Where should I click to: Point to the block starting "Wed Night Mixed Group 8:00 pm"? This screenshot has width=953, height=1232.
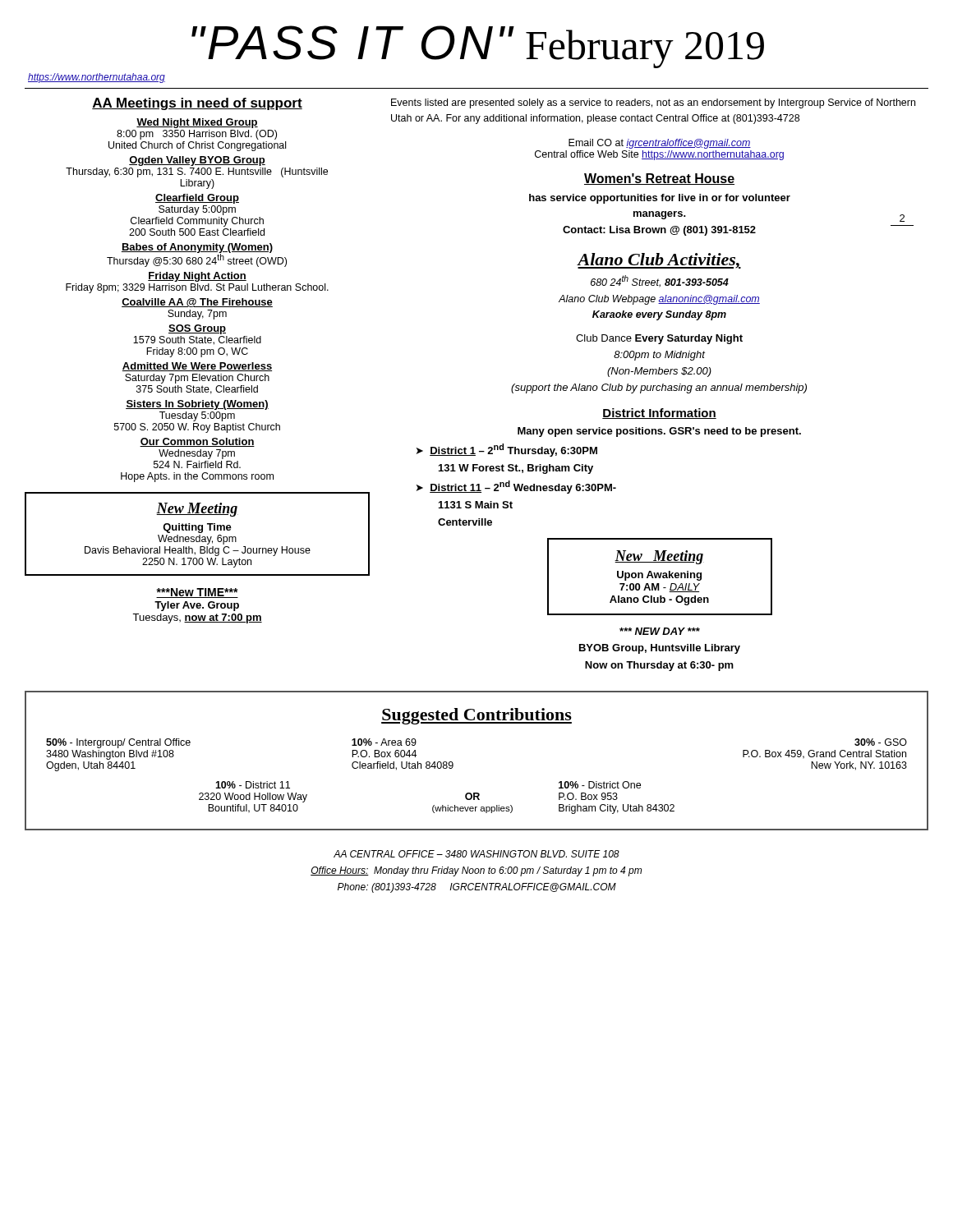(x=197, y=133)
